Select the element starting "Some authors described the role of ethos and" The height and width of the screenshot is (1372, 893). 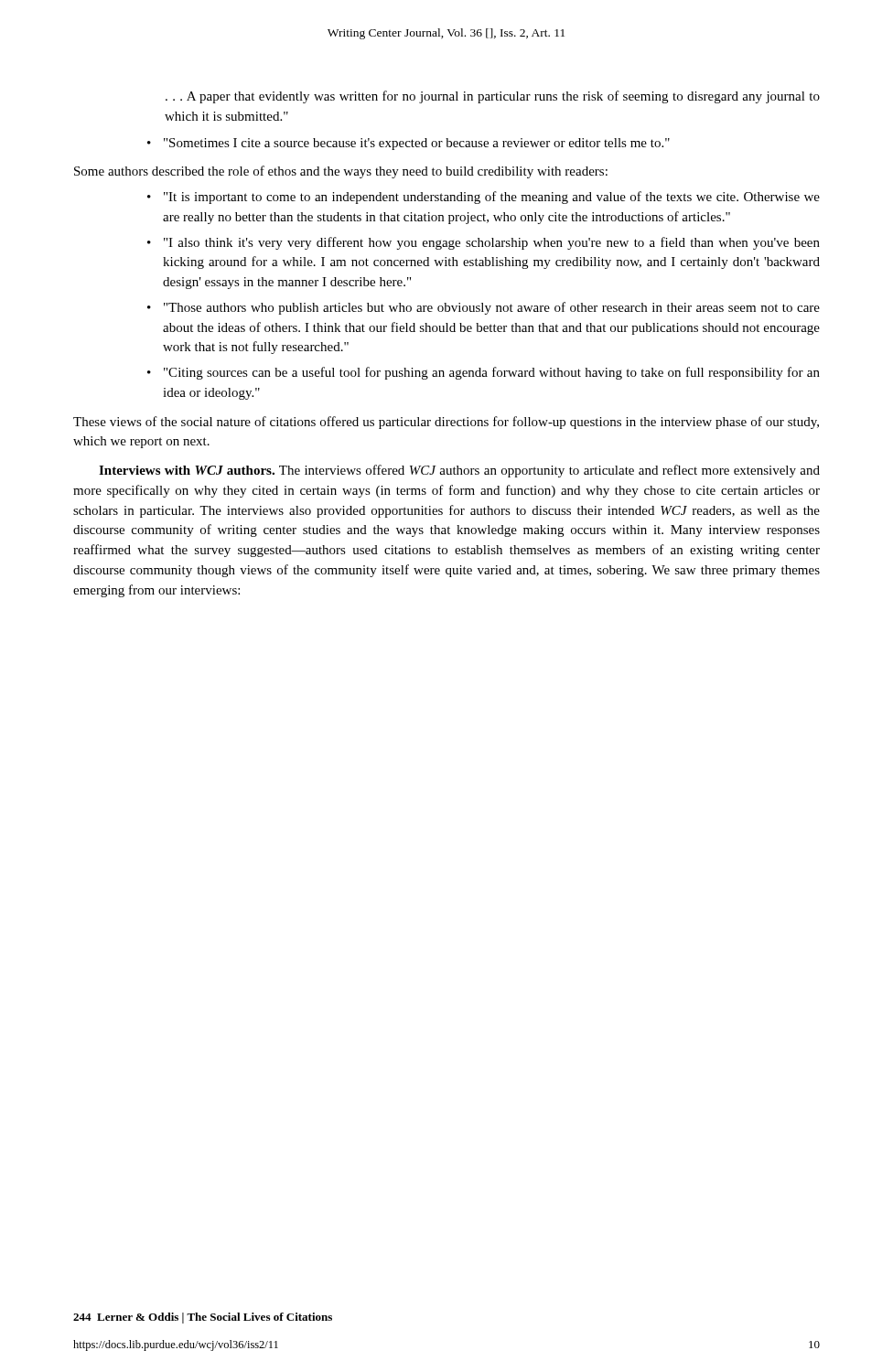tap(341, 171)
